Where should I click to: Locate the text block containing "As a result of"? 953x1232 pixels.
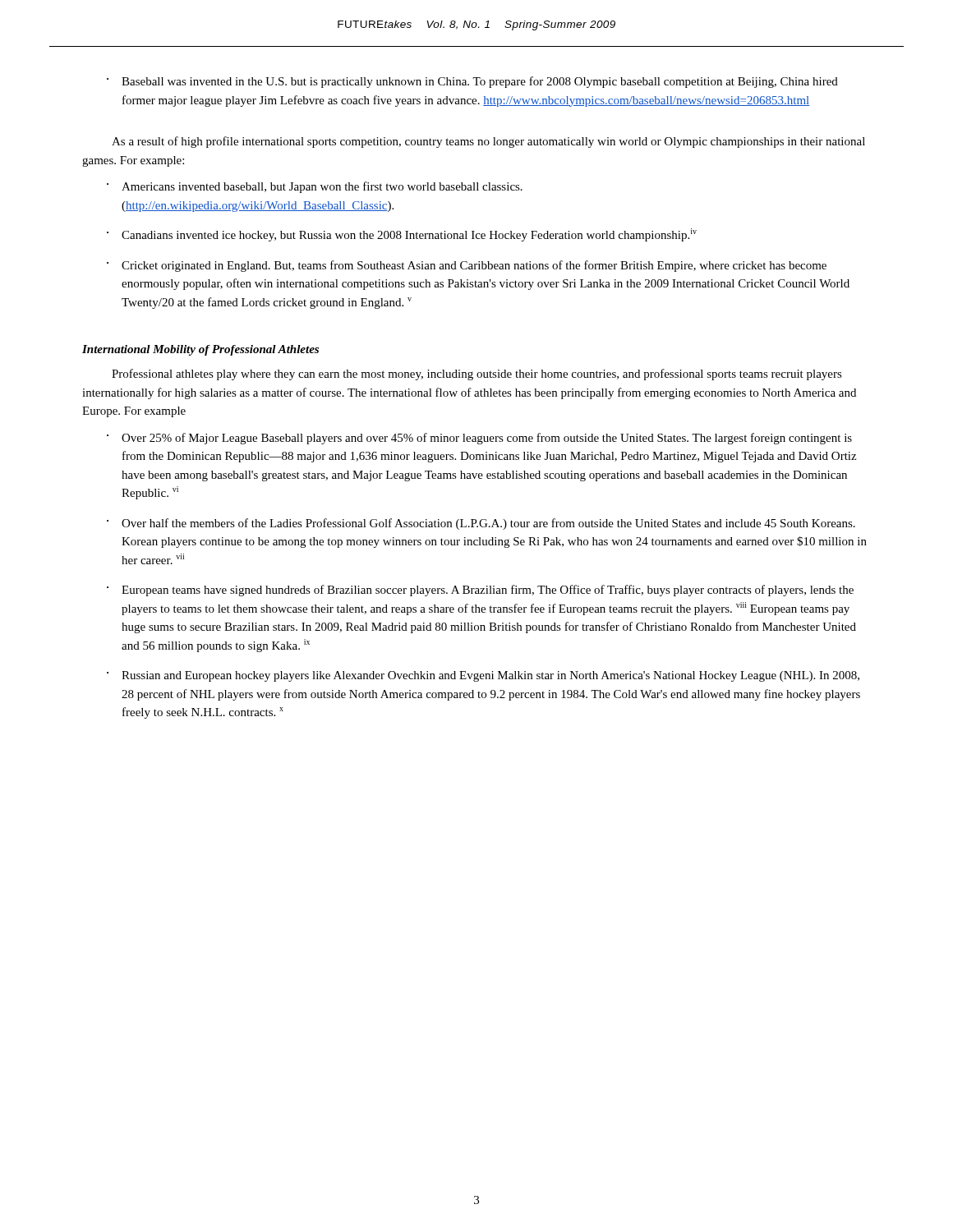474,150
